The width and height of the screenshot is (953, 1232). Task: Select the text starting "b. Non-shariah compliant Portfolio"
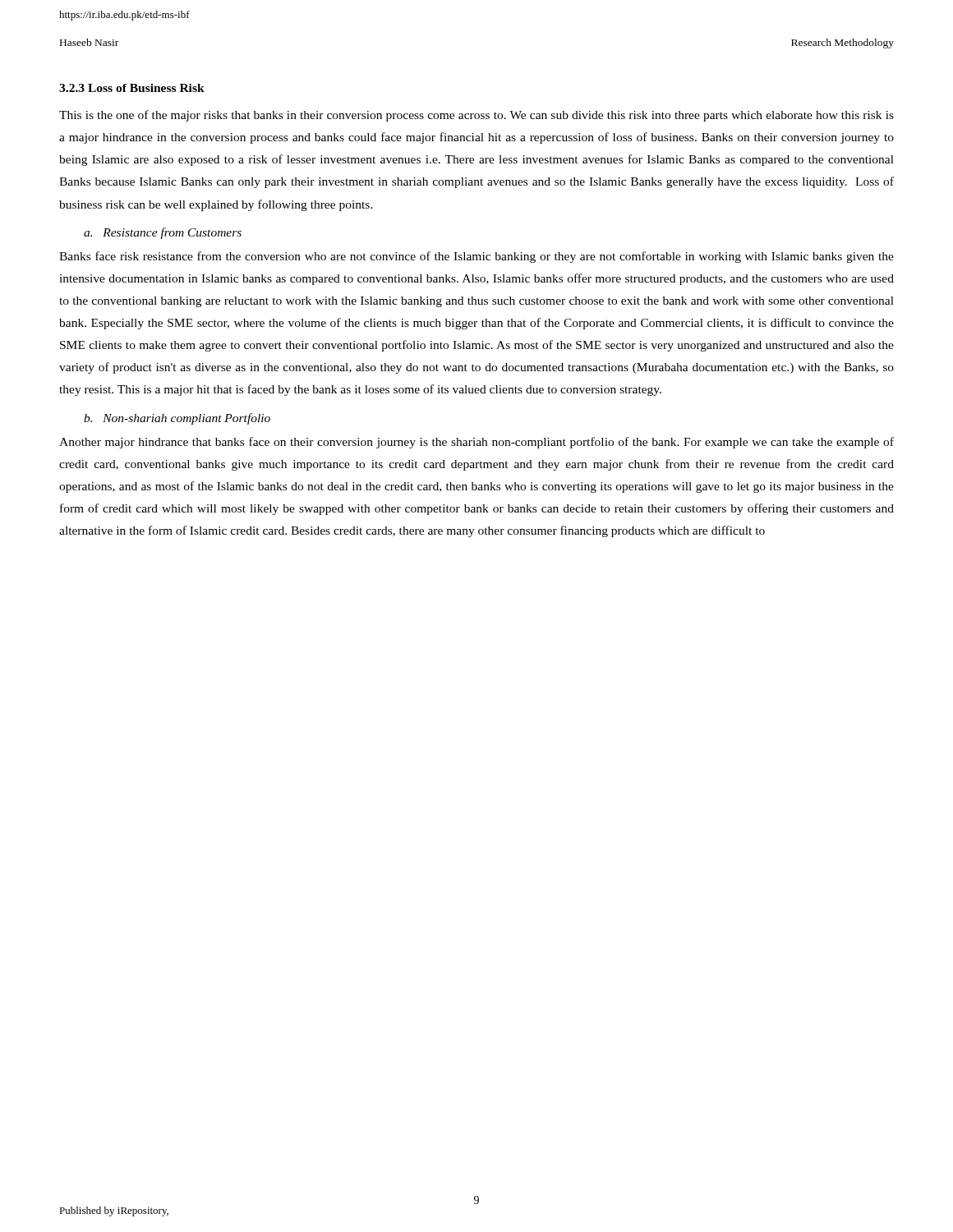point(177,417)
